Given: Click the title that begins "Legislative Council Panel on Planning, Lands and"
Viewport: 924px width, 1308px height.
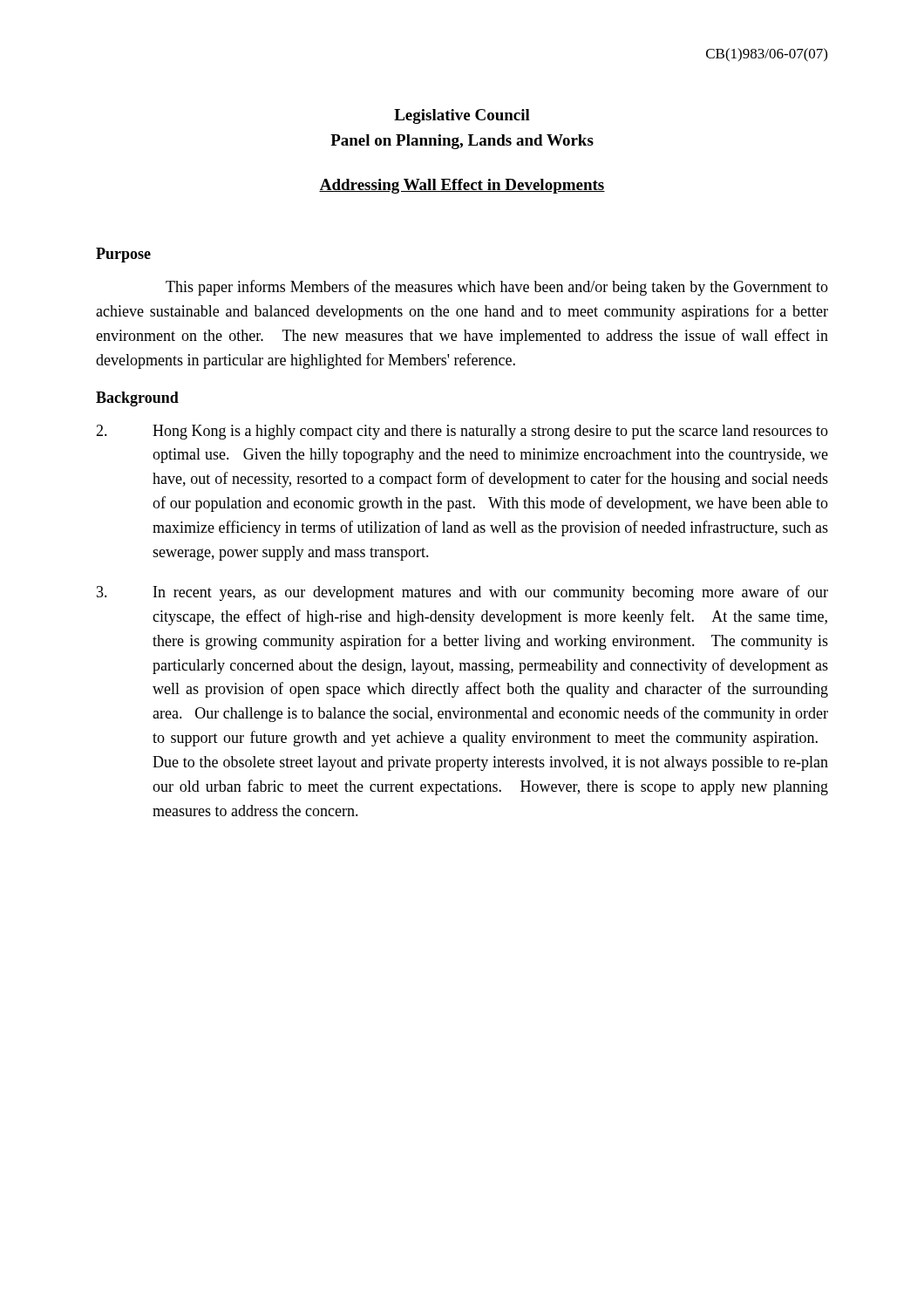Looking at the screenshot, I should tap(462, 128).
